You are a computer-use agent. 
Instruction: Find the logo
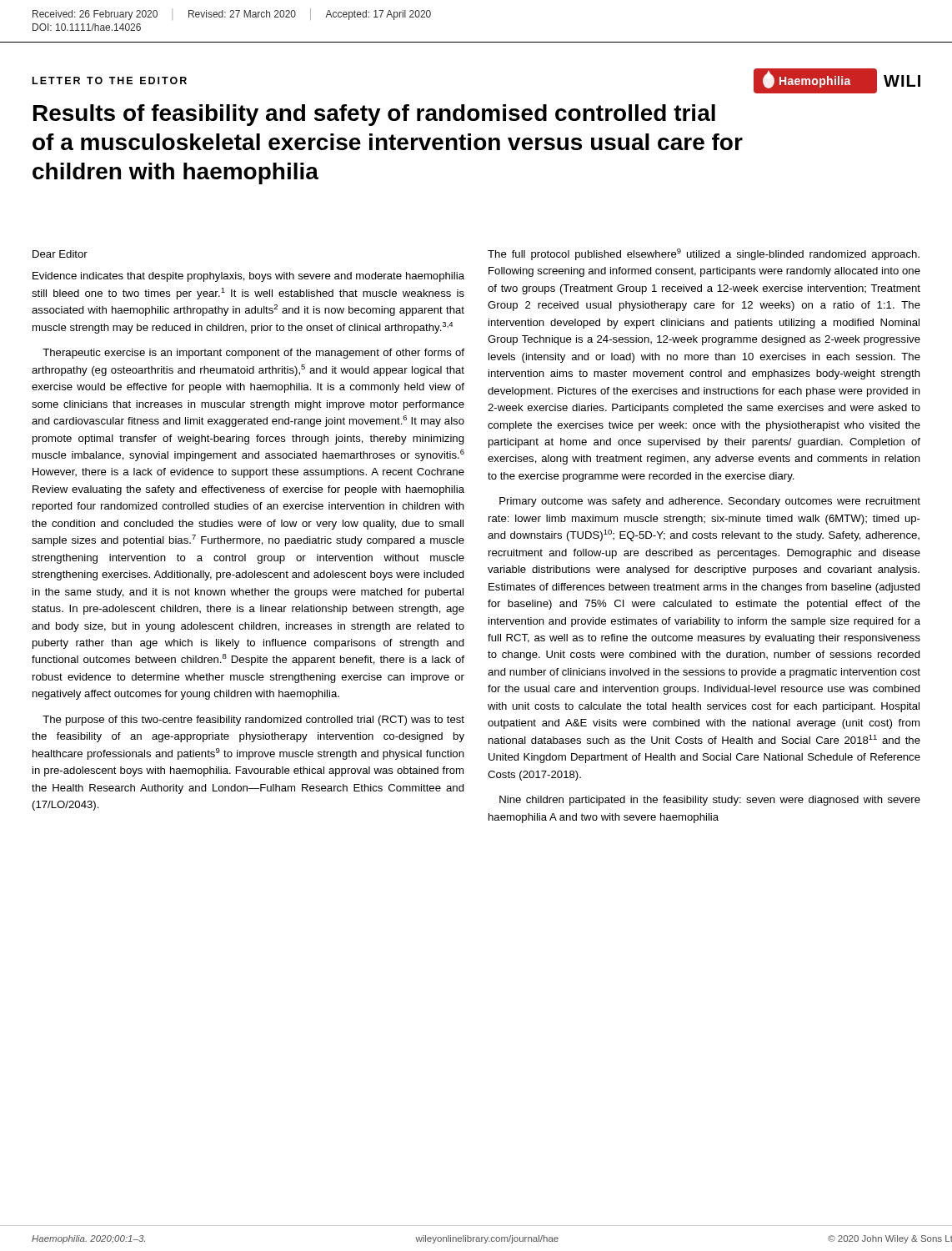837,81
